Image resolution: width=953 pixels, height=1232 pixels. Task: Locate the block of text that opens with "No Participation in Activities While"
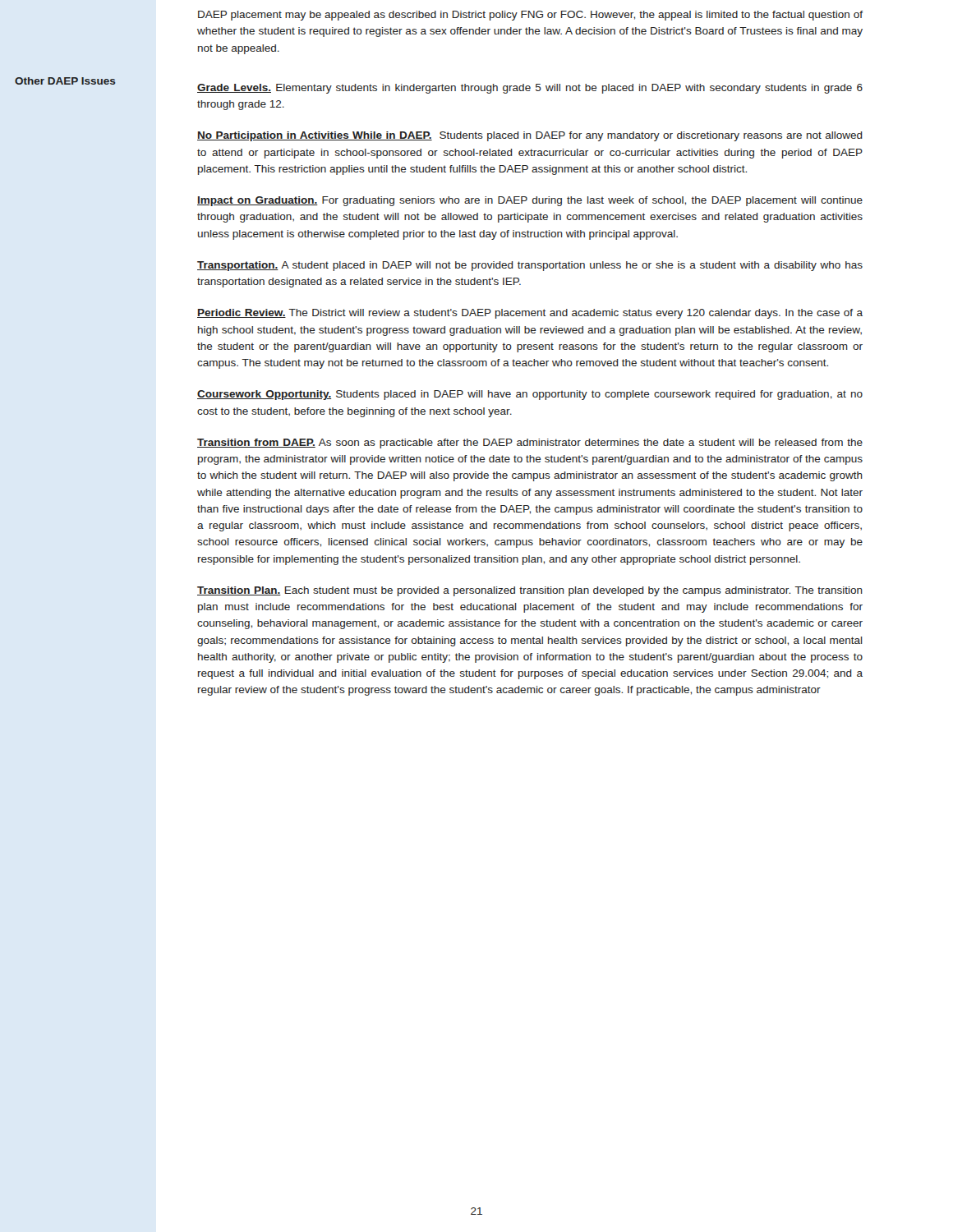[x=530, y=152]
